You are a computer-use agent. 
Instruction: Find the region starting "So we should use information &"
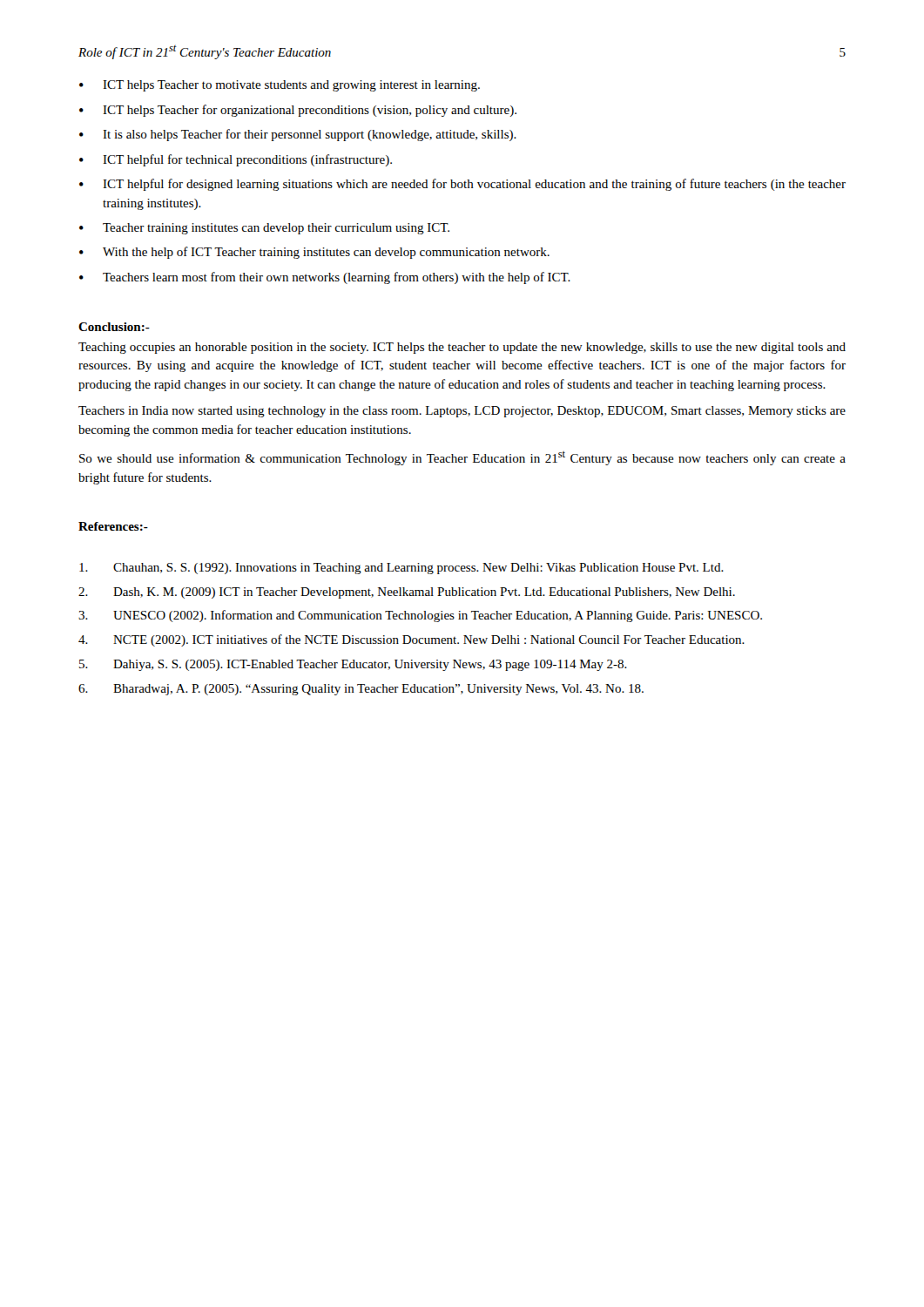(462, 466)
